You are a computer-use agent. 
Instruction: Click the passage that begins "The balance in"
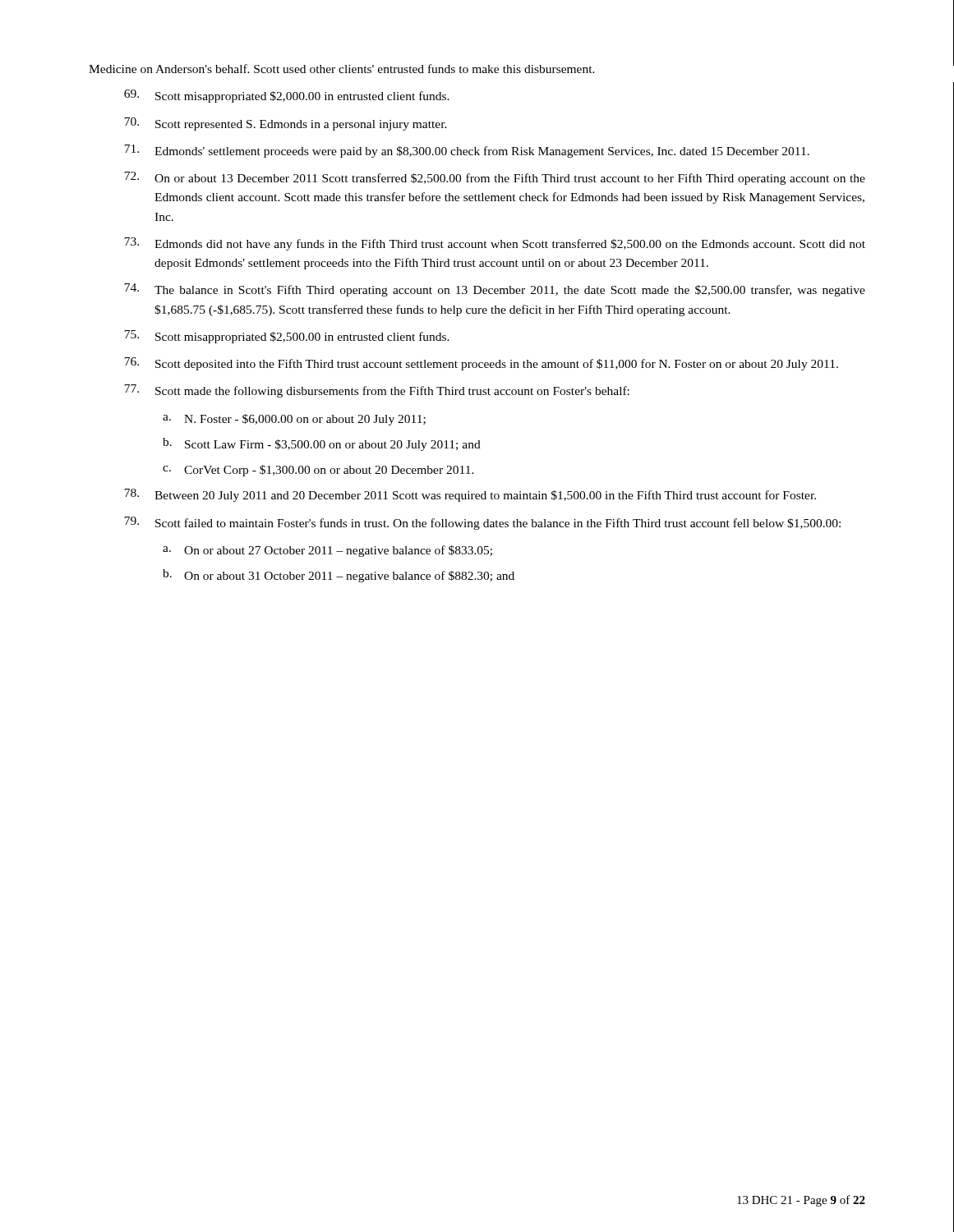477,299
